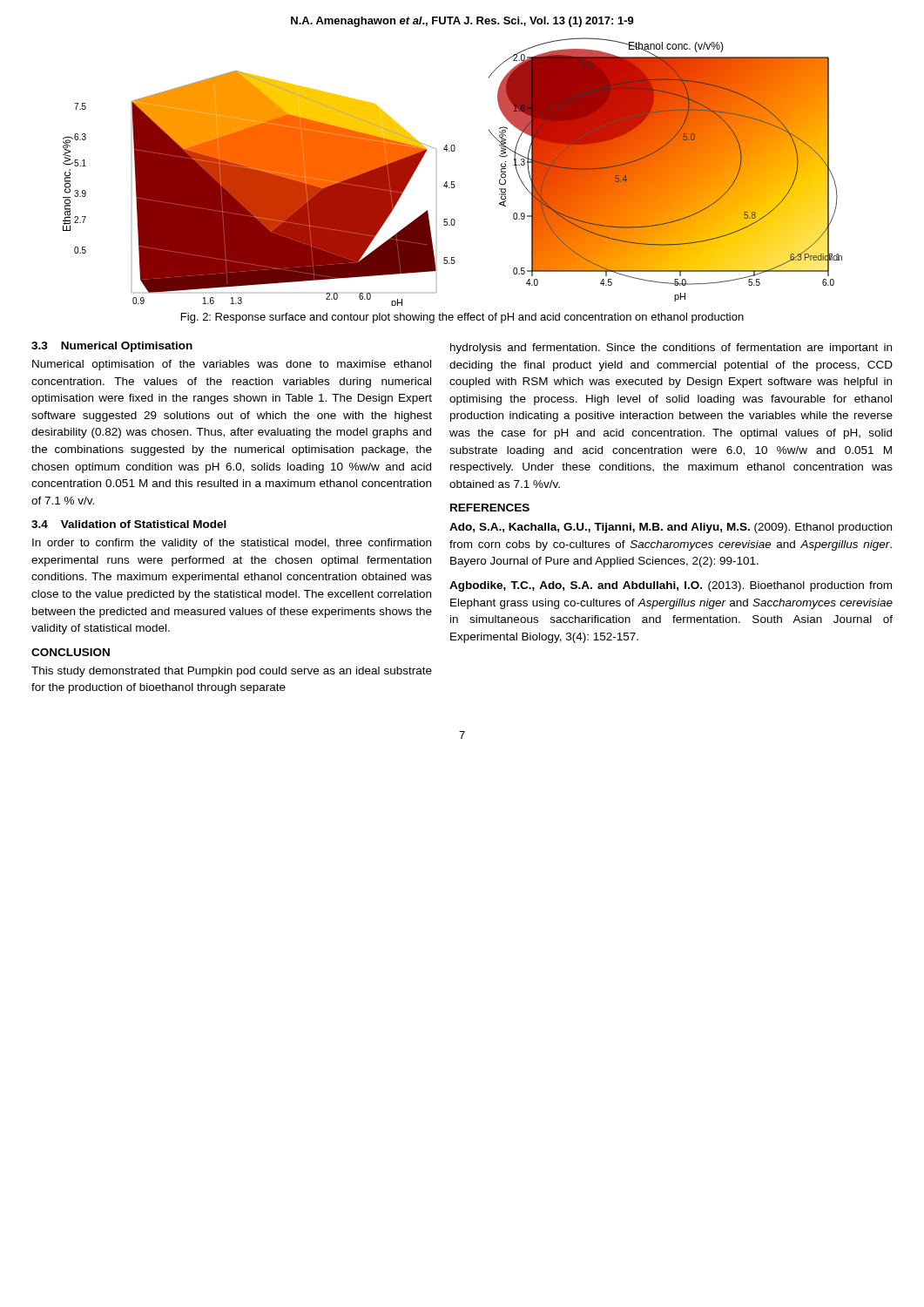Viewport: 924px width, 1307px height.
Task: Find the block on this page that starts "In order to confirm the"
Action: (232, 585)
